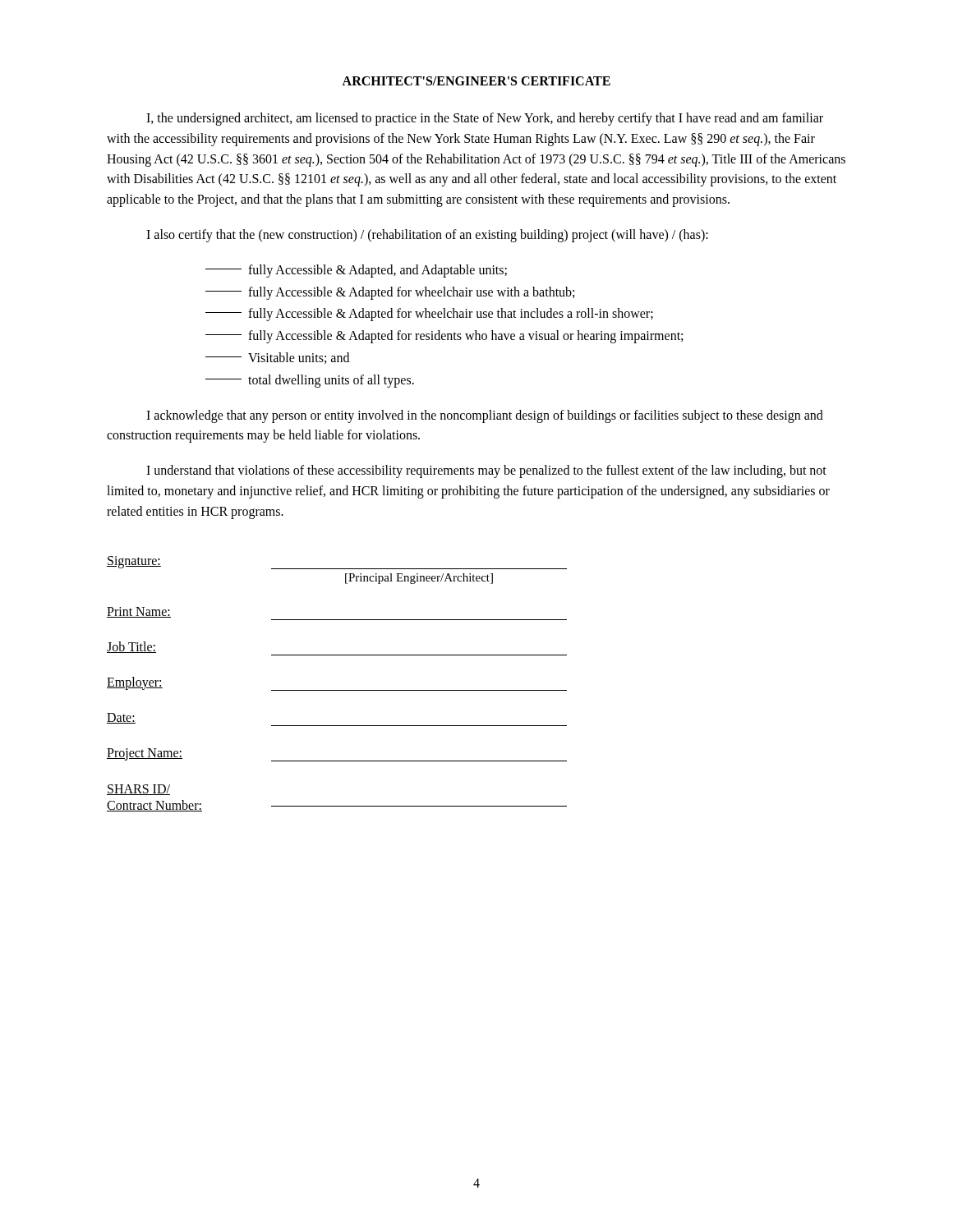Click where it says "Signature: [Principal Engineer/Architect]"
953x1232 pixels.
pyautogui.click(x=476, y=568)
